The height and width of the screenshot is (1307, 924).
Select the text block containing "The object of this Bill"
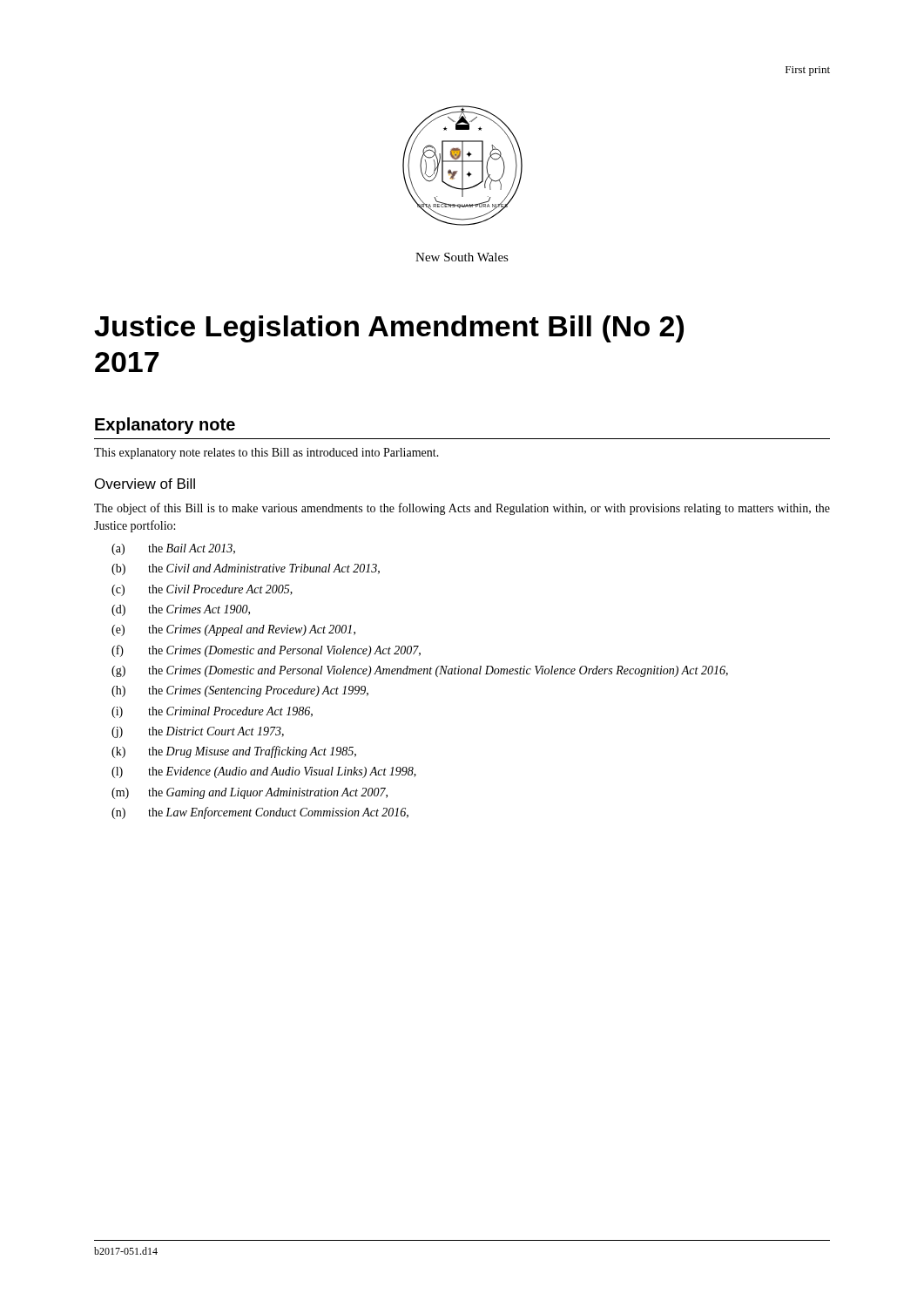[x=462, y=517]
